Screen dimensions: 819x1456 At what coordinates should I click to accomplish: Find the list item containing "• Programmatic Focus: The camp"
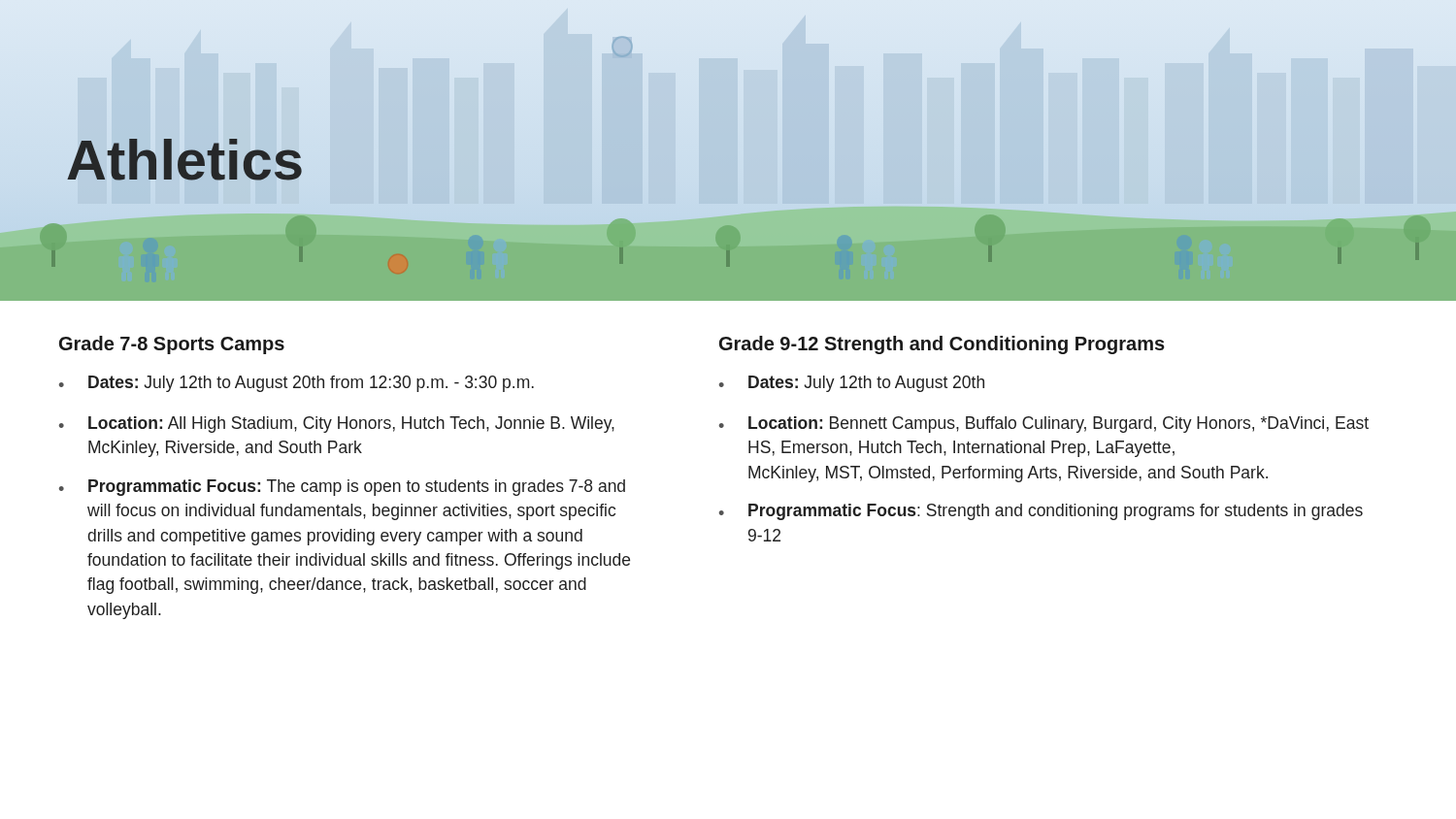coord(349,548)
